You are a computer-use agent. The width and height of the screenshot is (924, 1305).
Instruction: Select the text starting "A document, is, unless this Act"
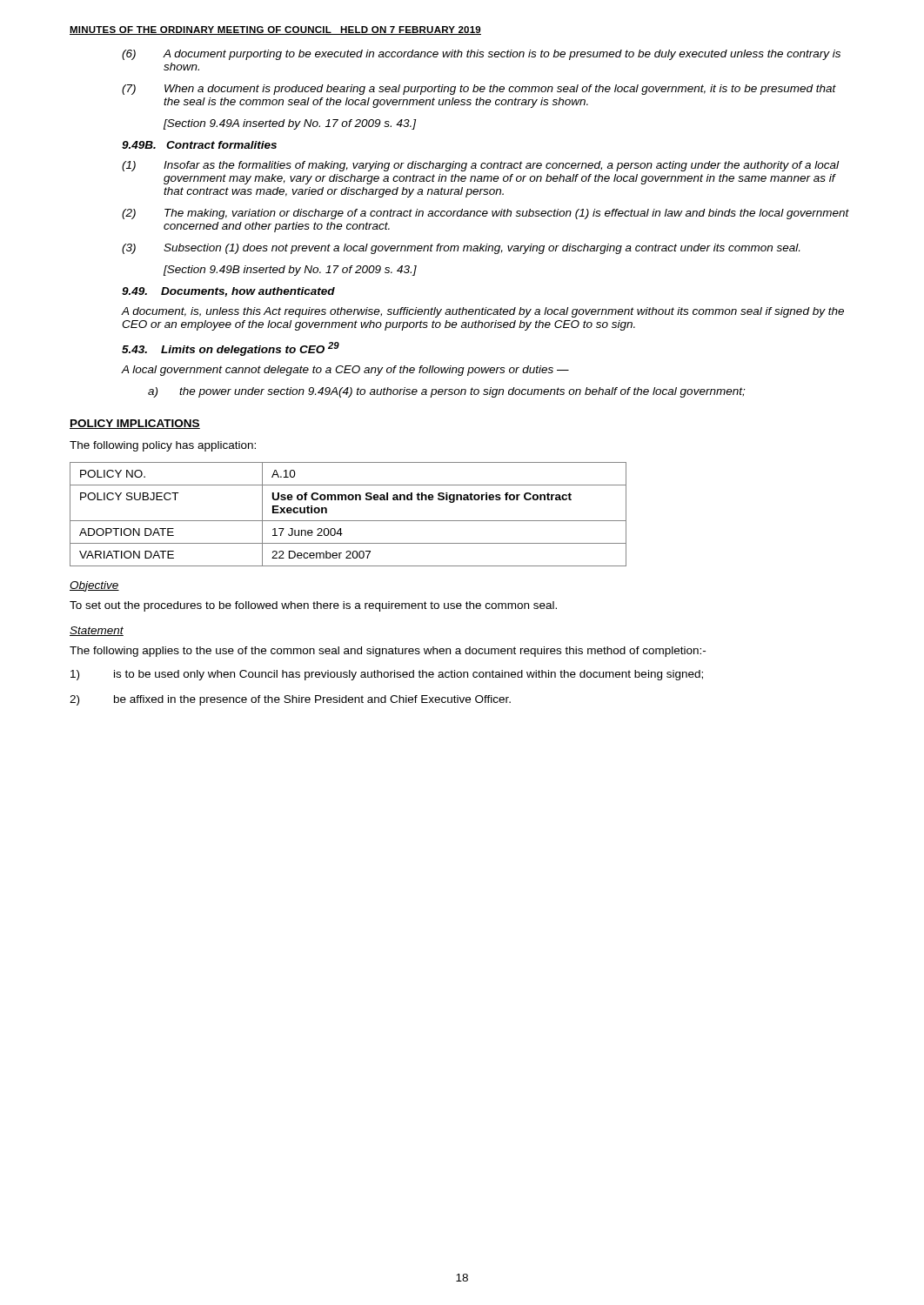(483, 318)
